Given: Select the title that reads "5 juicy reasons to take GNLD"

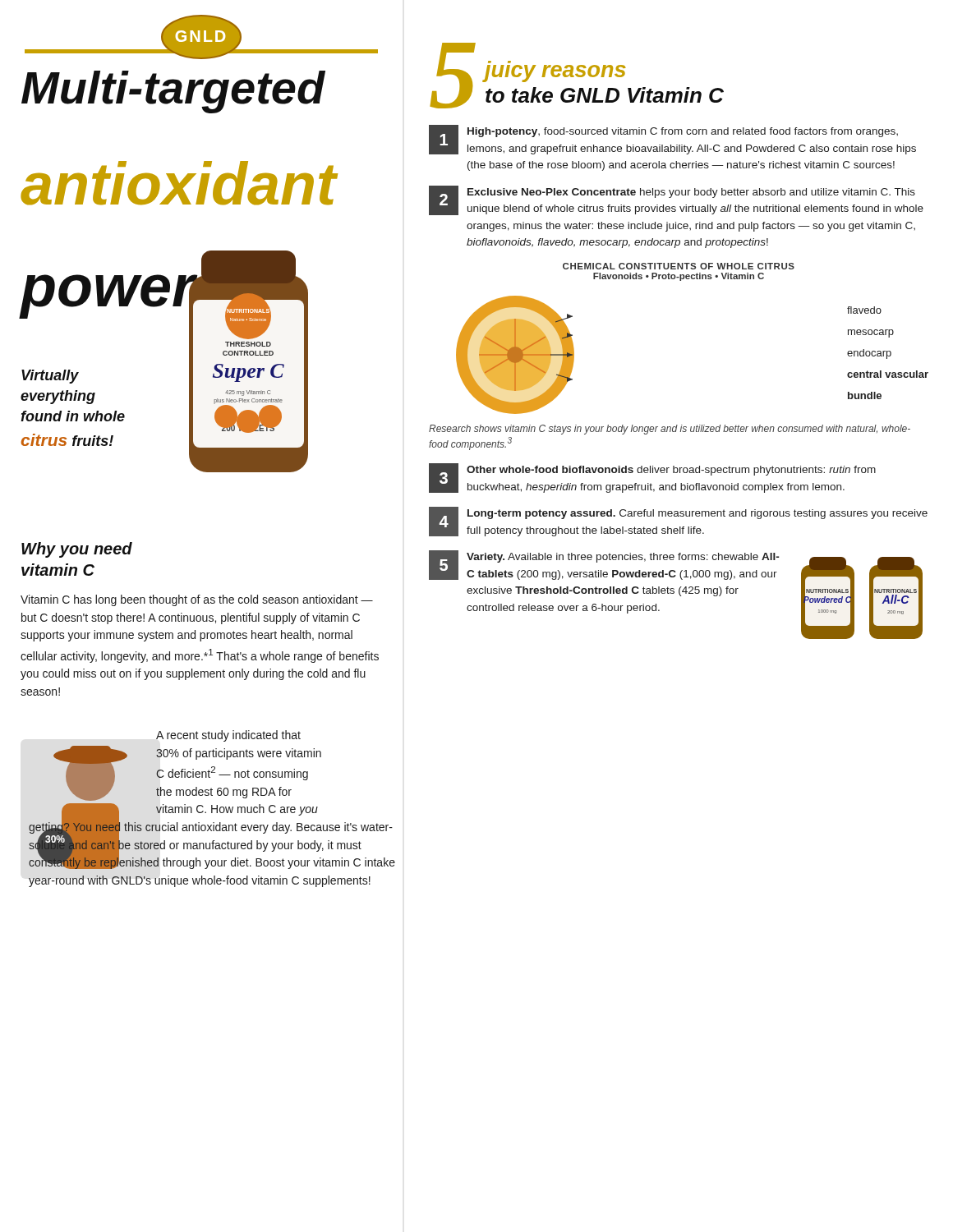Looking at the screenshot, I should pyautogui.click(x=576, y=75).
